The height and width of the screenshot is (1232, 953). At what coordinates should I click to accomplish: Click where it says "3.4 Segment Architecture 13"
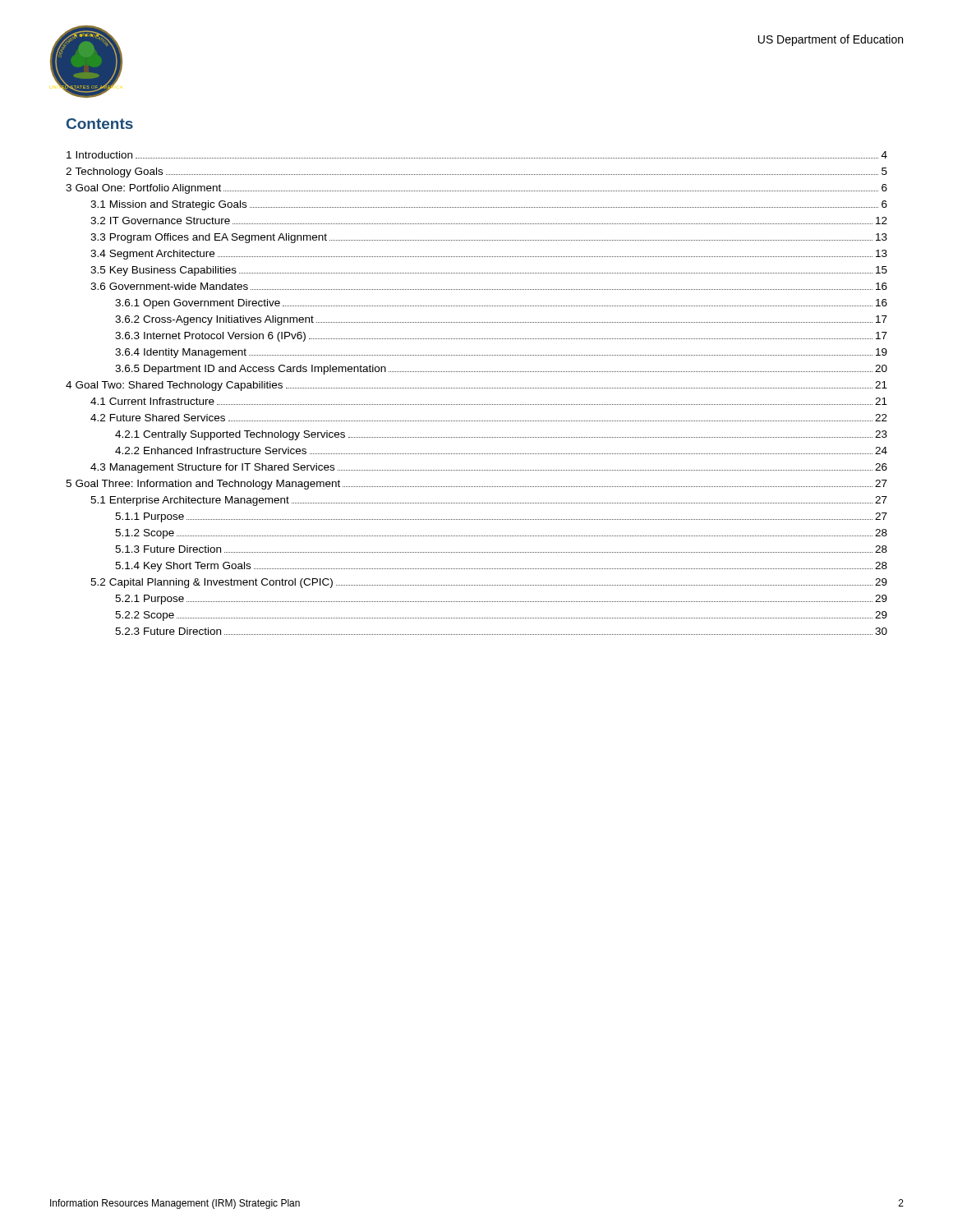476,253
